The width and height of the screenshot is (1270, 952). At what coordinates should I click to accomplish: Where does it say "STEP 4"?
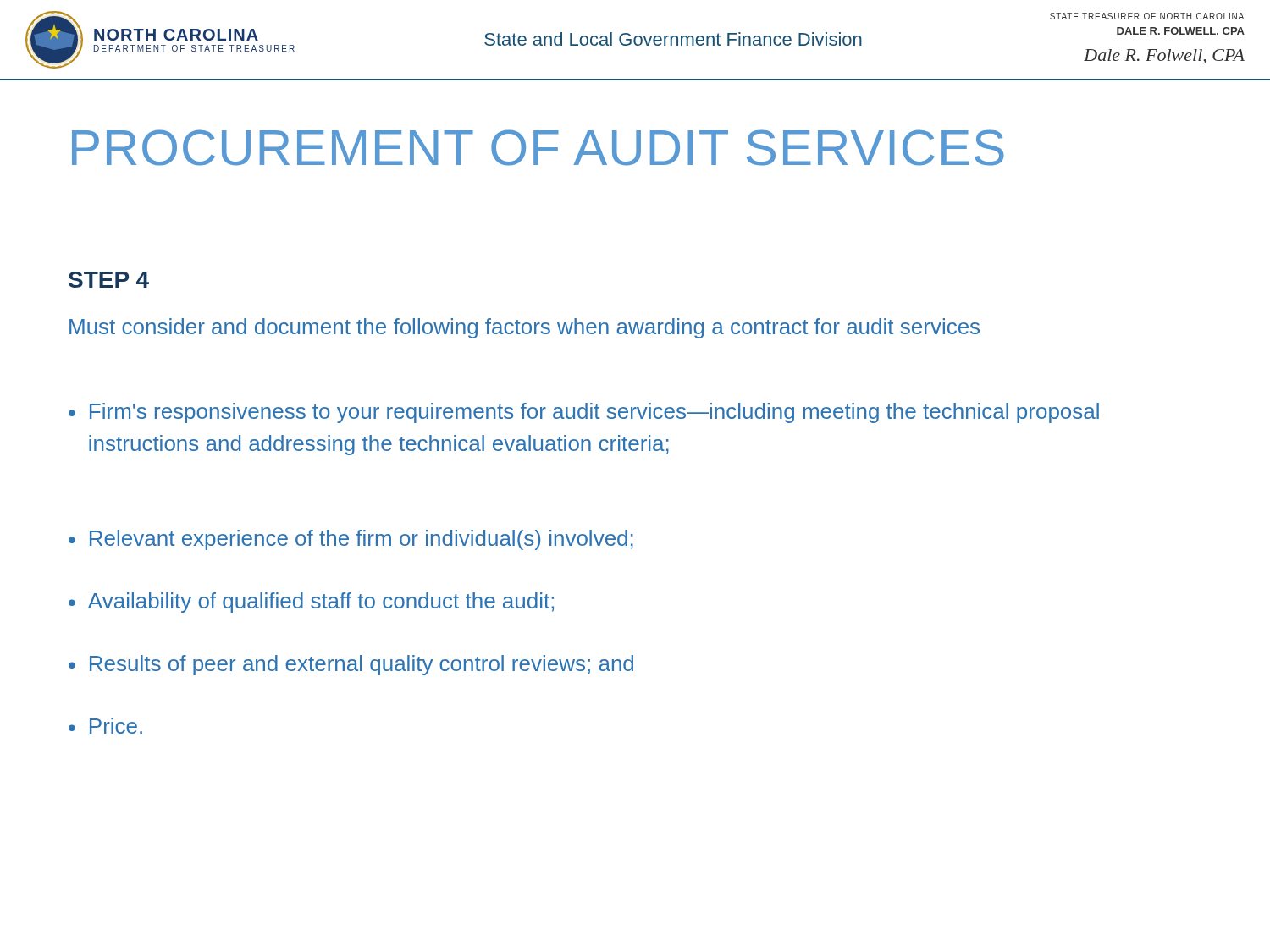coord(108,280)
